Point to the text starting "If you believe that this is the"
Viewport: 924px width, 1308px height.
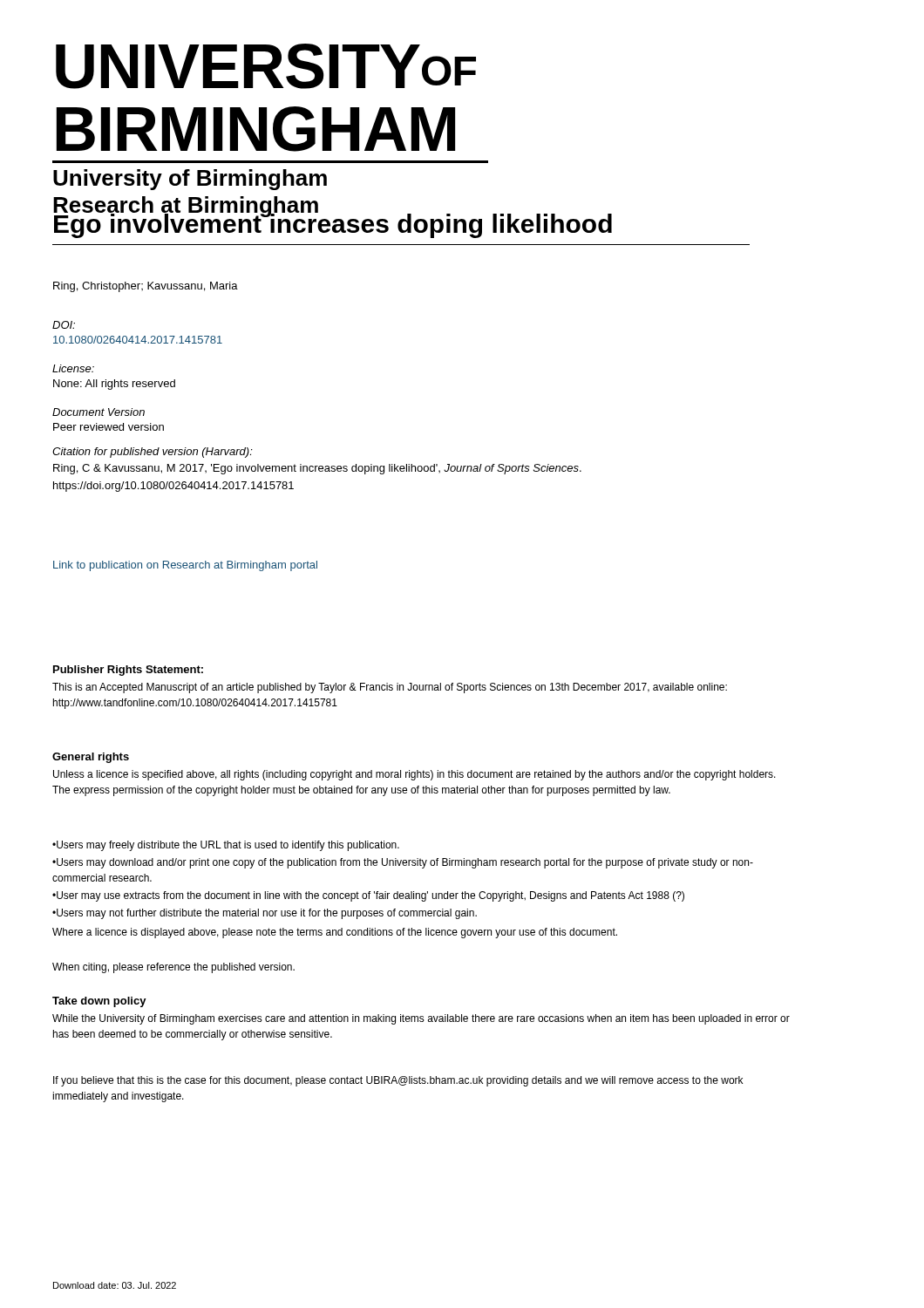pyautogui.click(x=398, y=1088)
